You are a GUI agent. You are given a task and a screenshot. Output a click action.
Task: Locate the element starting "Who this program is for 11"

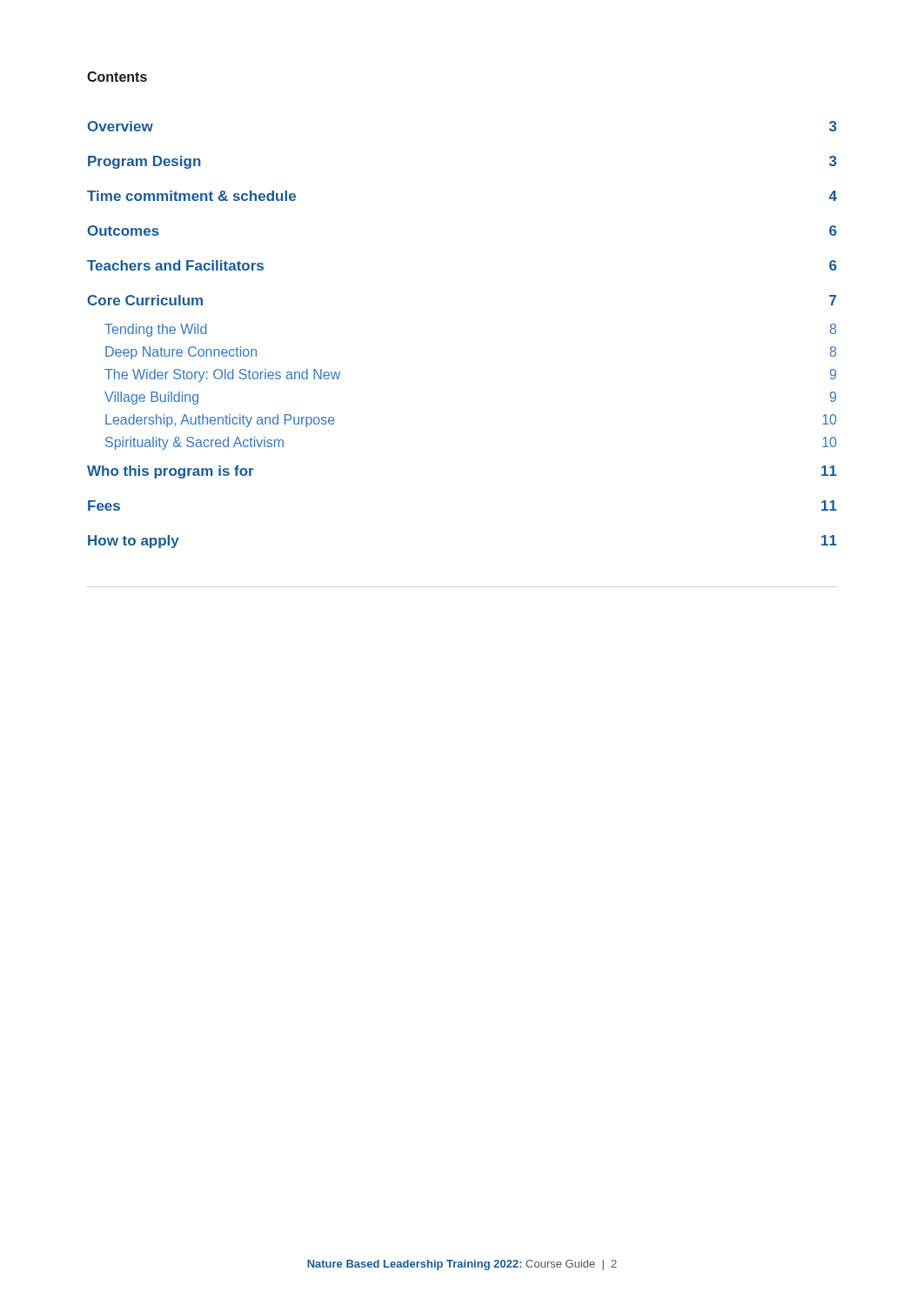(x=171, y=472)
